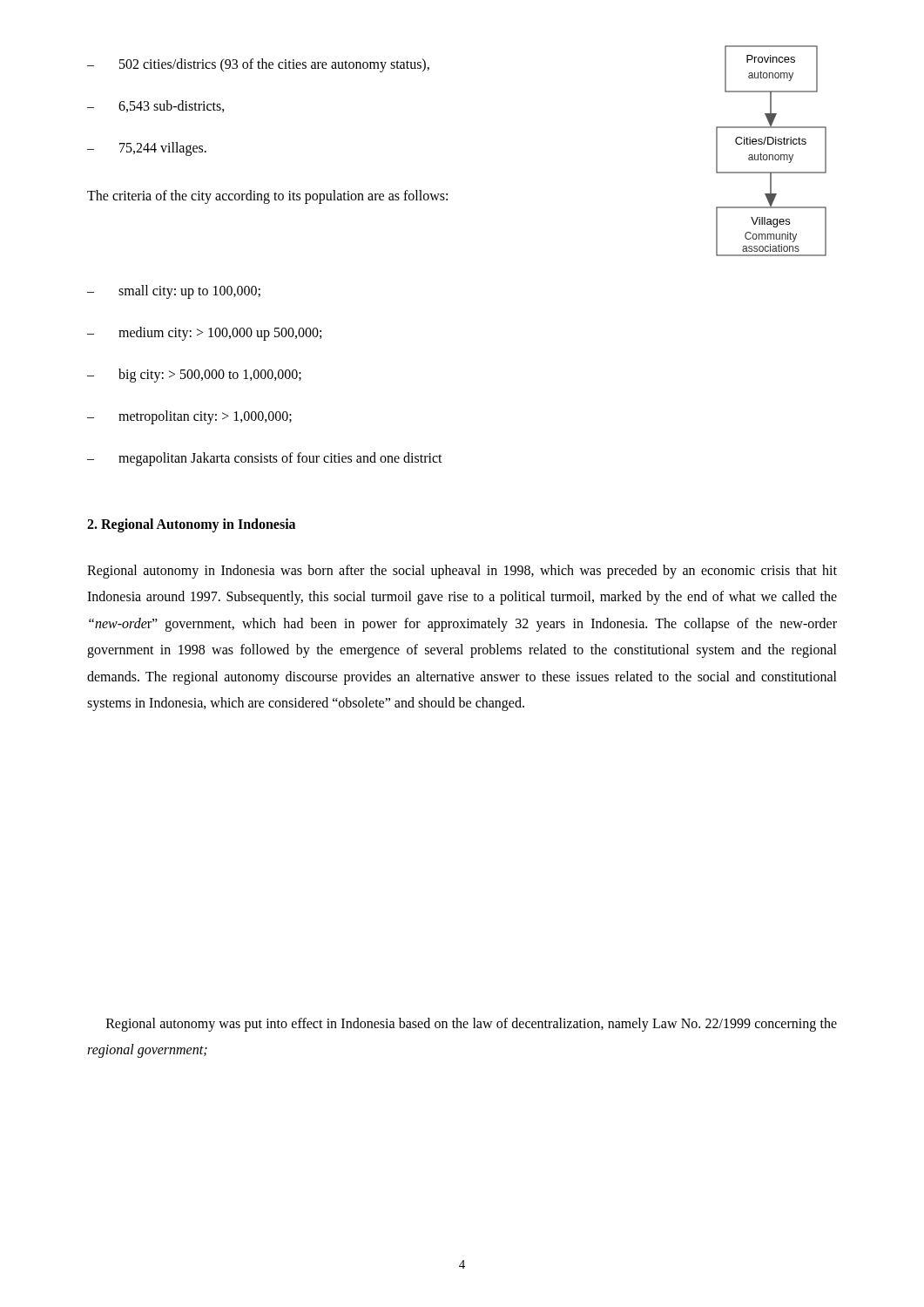924x1307 pixels.
Task: Navigate to the text block starting "Regional autonomy in Indonesia was born after"
Action: [x=462, y=637]
